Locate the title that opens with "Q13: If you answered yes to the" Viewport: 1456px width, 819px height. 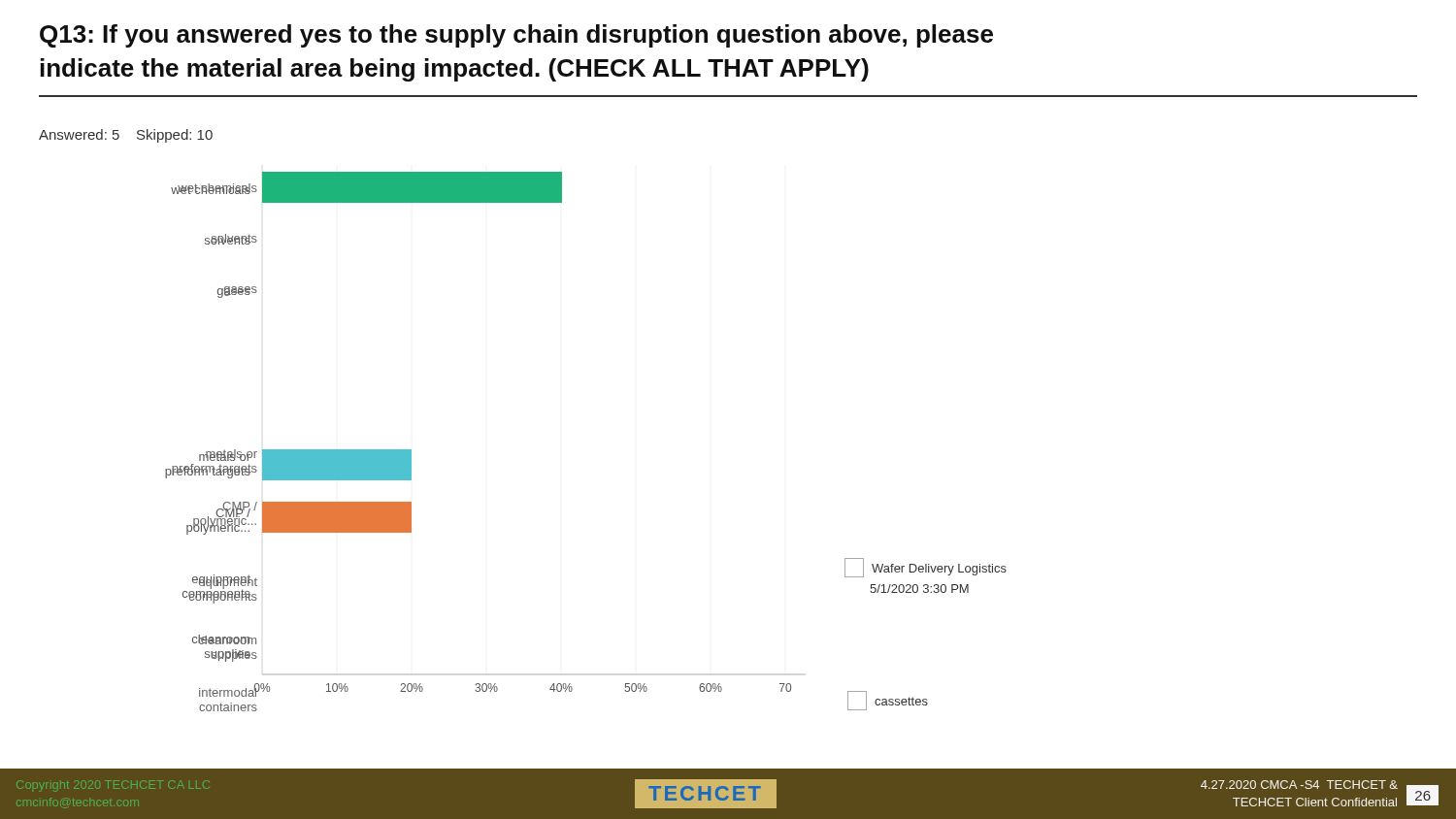pos(728,52)
